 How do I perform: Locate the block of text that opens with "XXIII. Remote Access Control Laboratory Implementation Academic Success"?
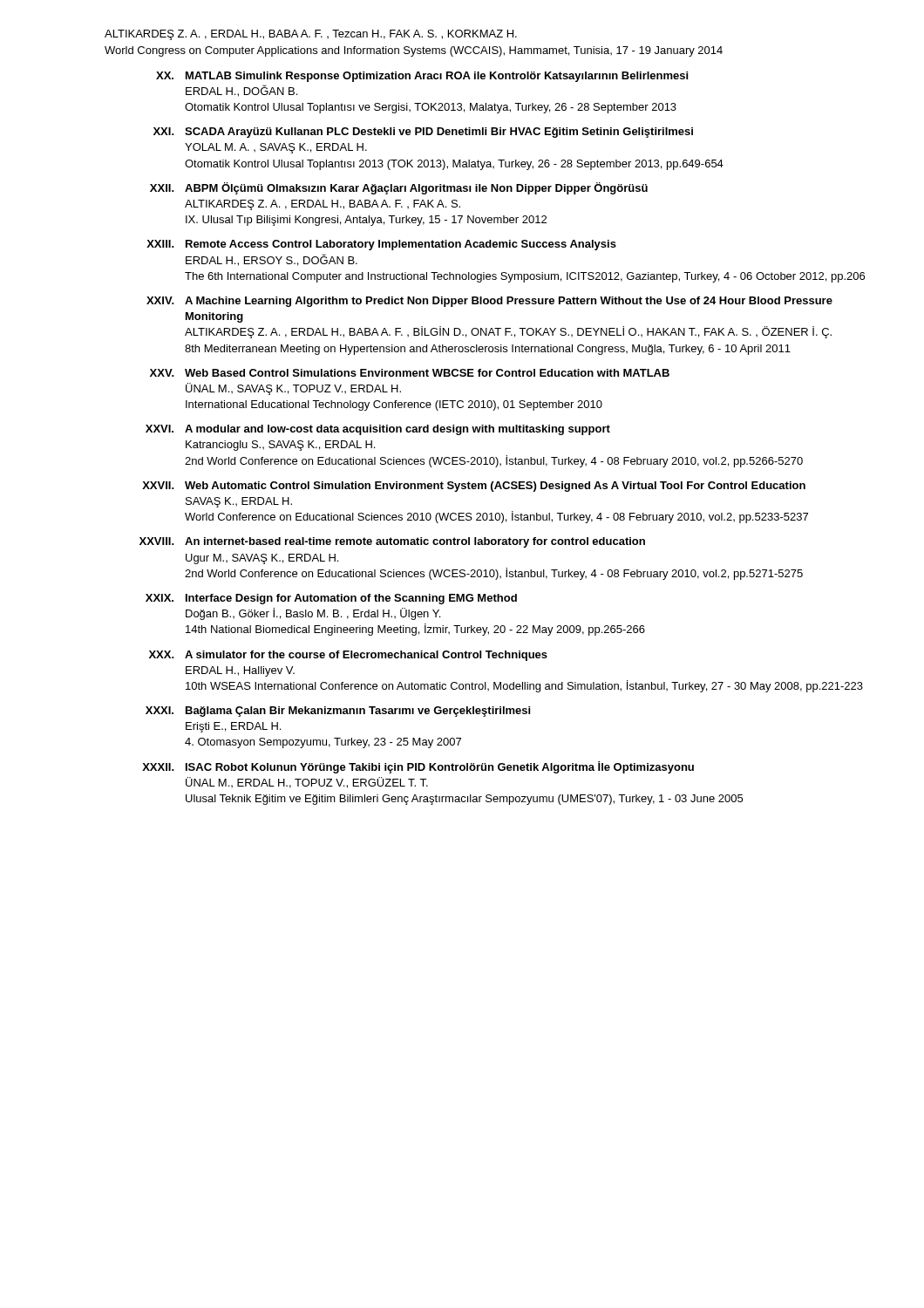pyautogui.click(x=381, y=245)
